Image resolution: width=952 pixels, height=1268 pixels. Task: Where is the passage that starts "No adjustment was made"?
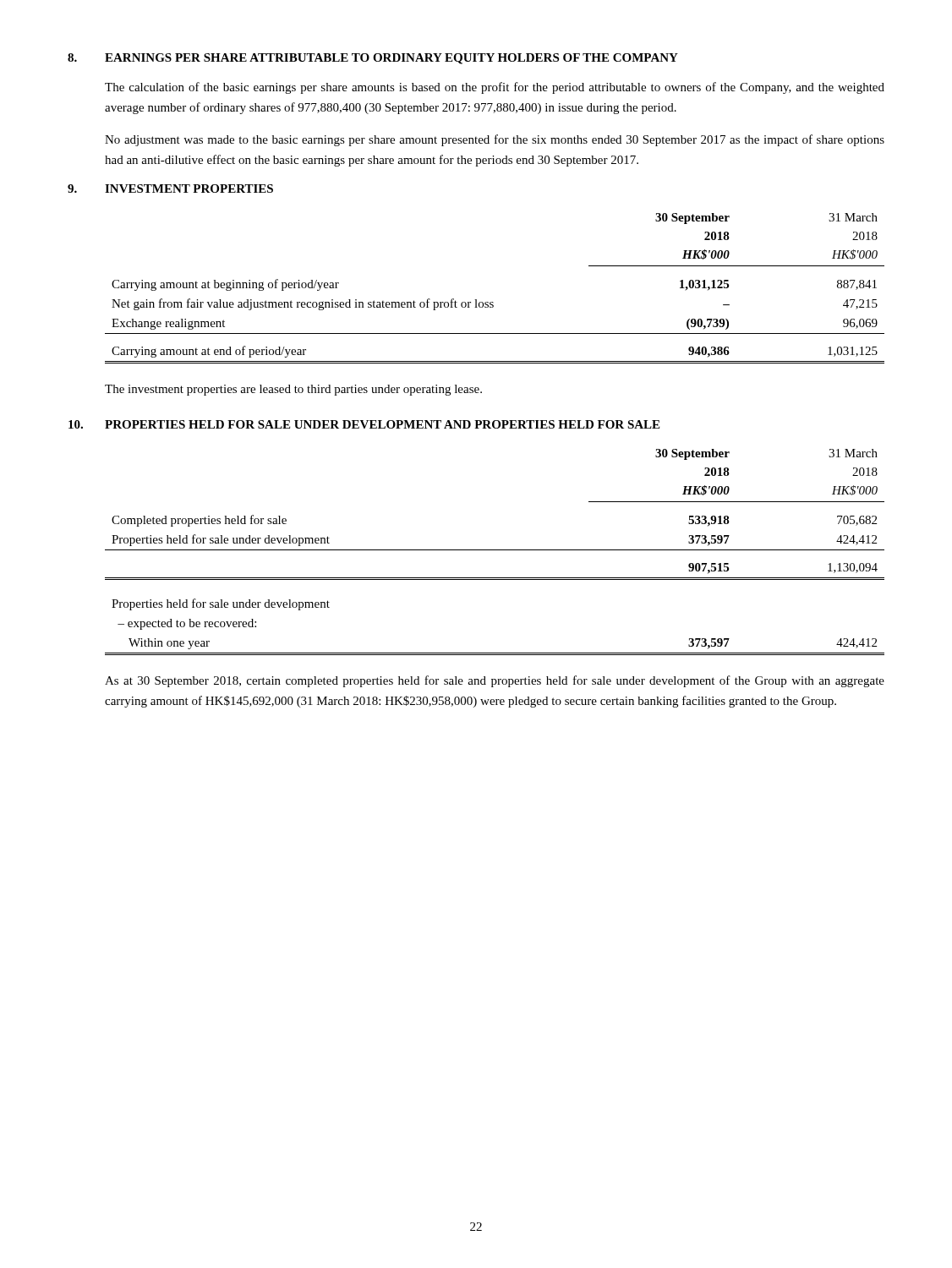495,150
